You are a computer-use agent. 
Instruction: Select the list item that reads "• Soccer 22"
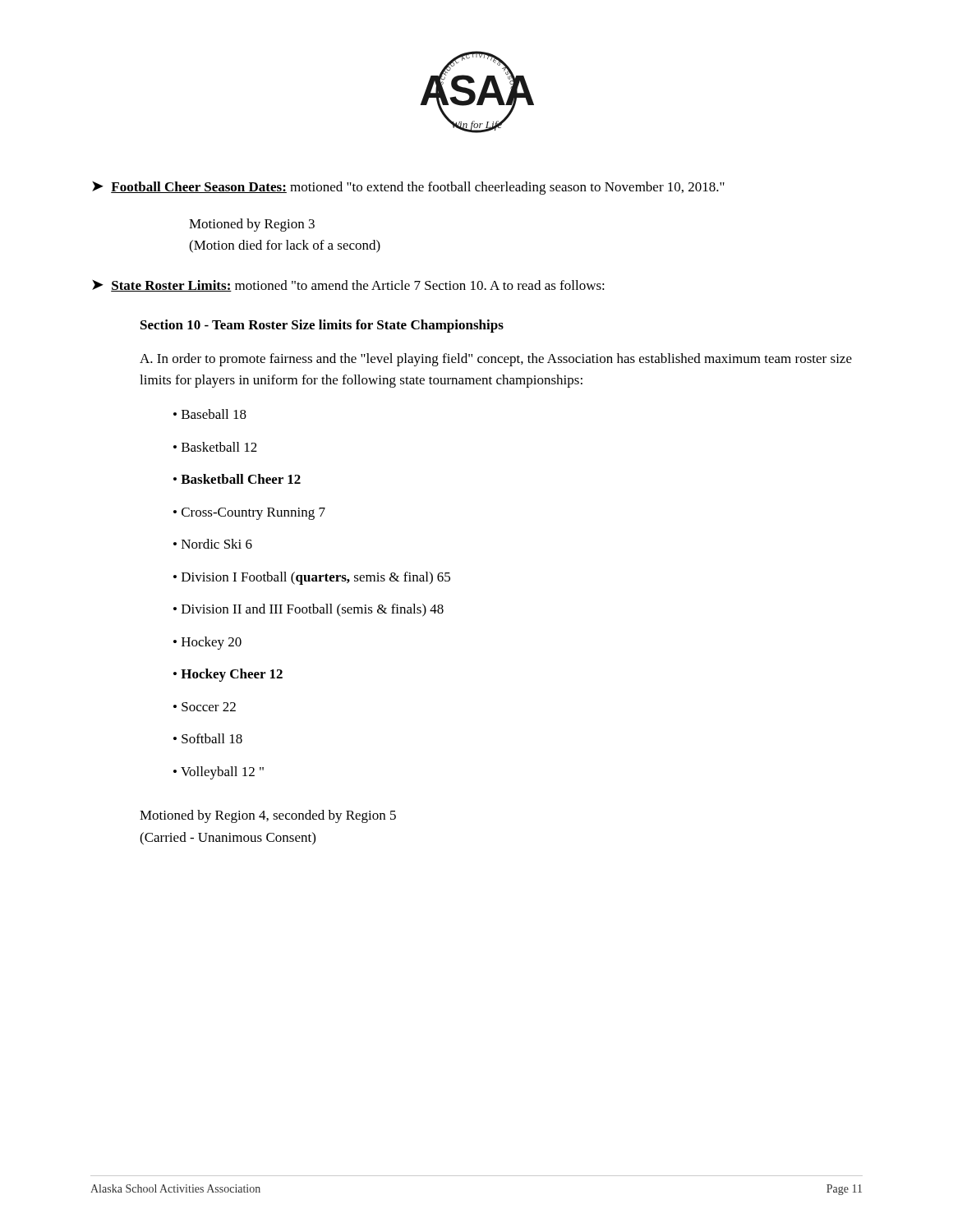point(204,707)
